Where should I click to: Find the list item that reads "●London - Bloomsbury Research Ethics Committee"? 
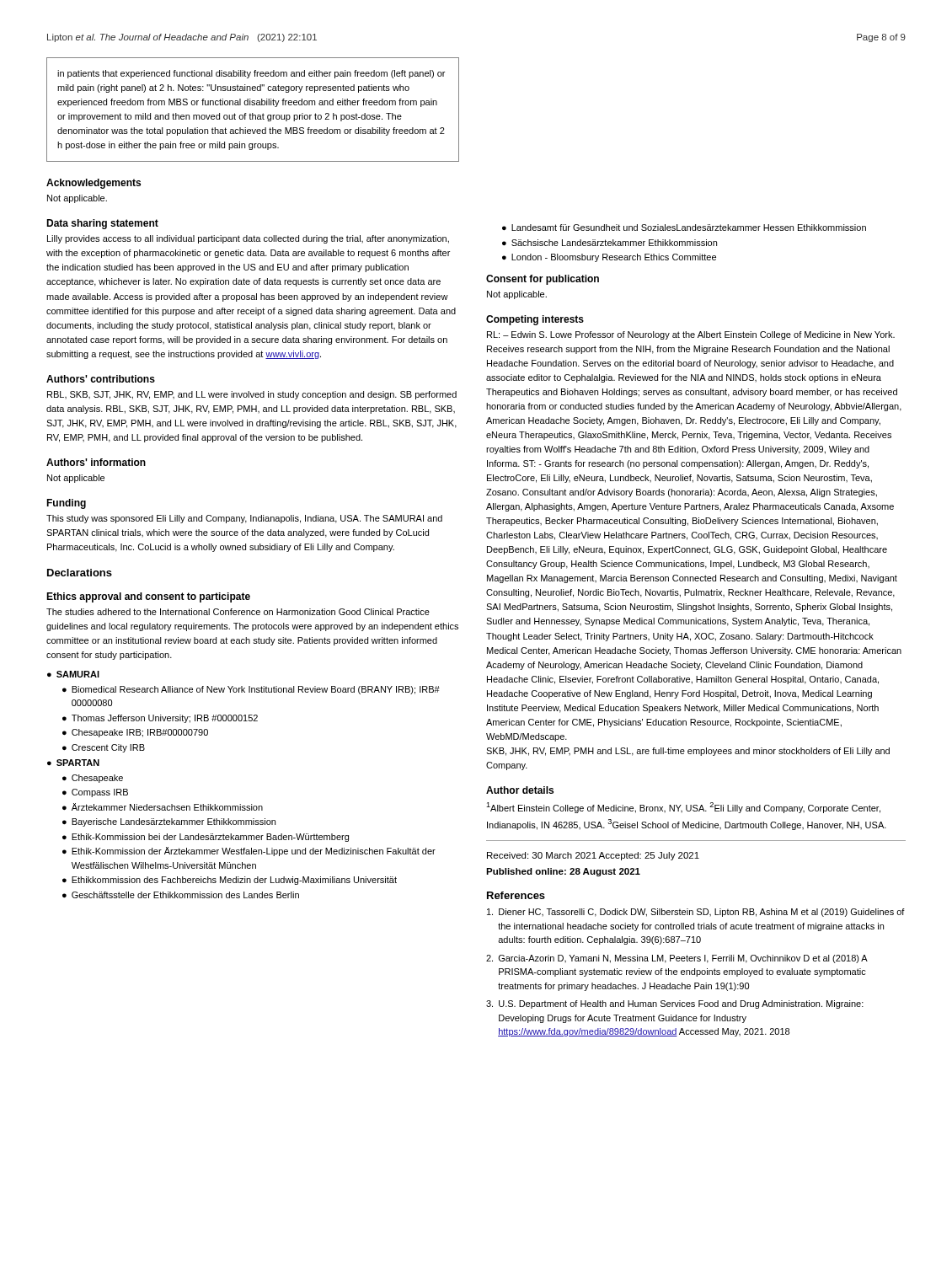coord(609,257)
